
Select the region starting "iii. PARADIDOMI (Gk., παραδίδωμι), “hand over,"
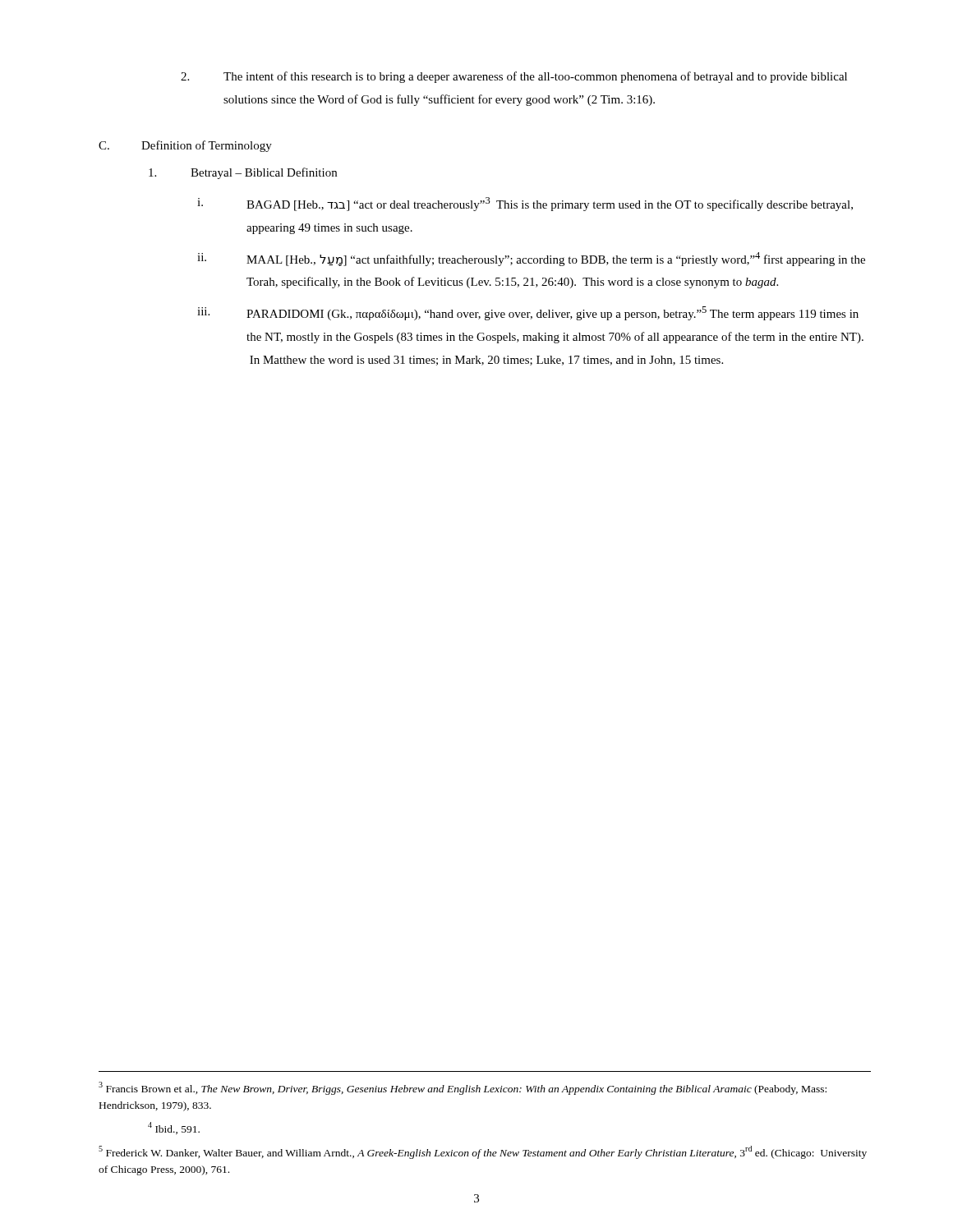coord(534,336)
